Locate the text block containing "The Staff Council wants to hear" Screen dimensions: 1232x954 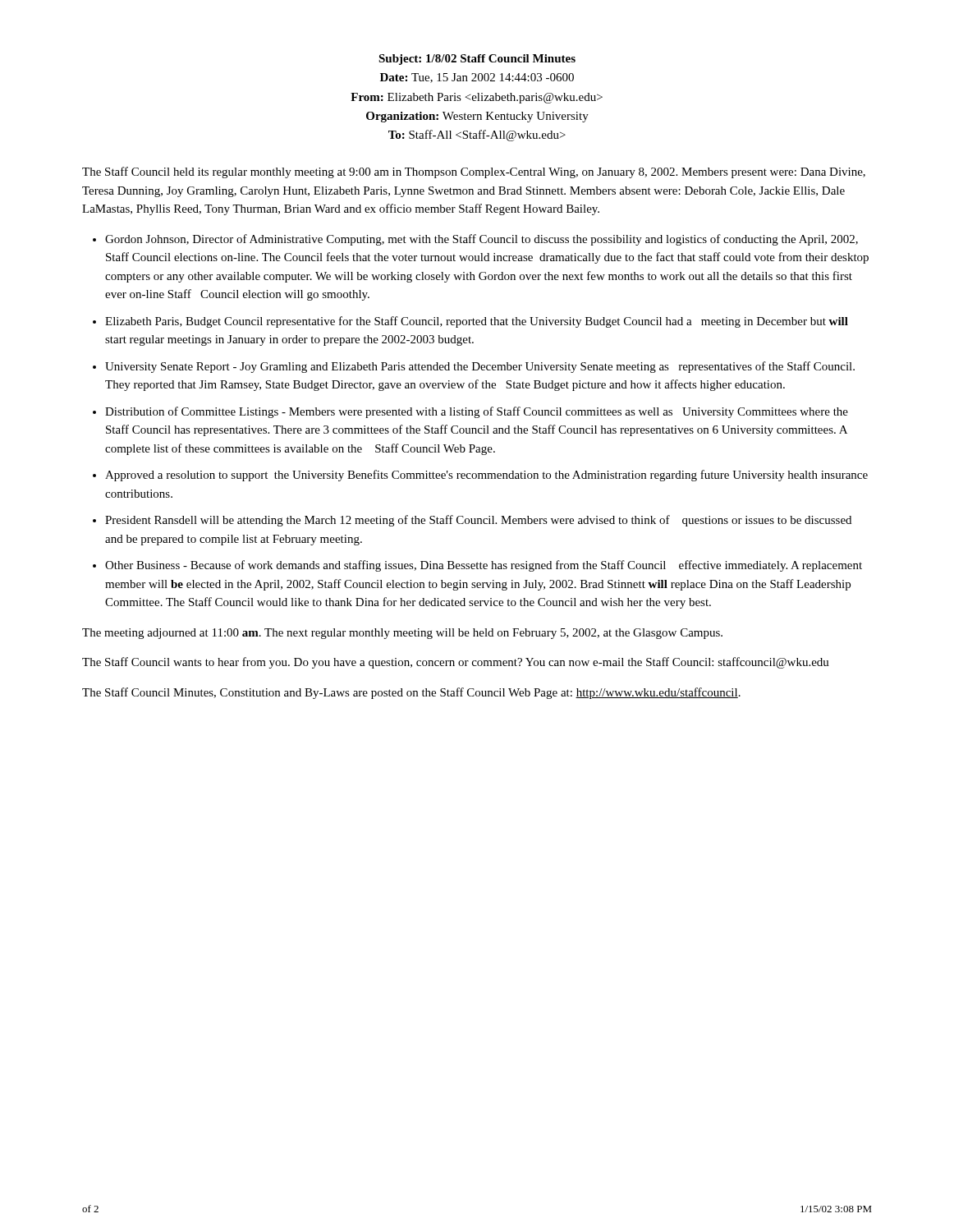tap(477, 662)
